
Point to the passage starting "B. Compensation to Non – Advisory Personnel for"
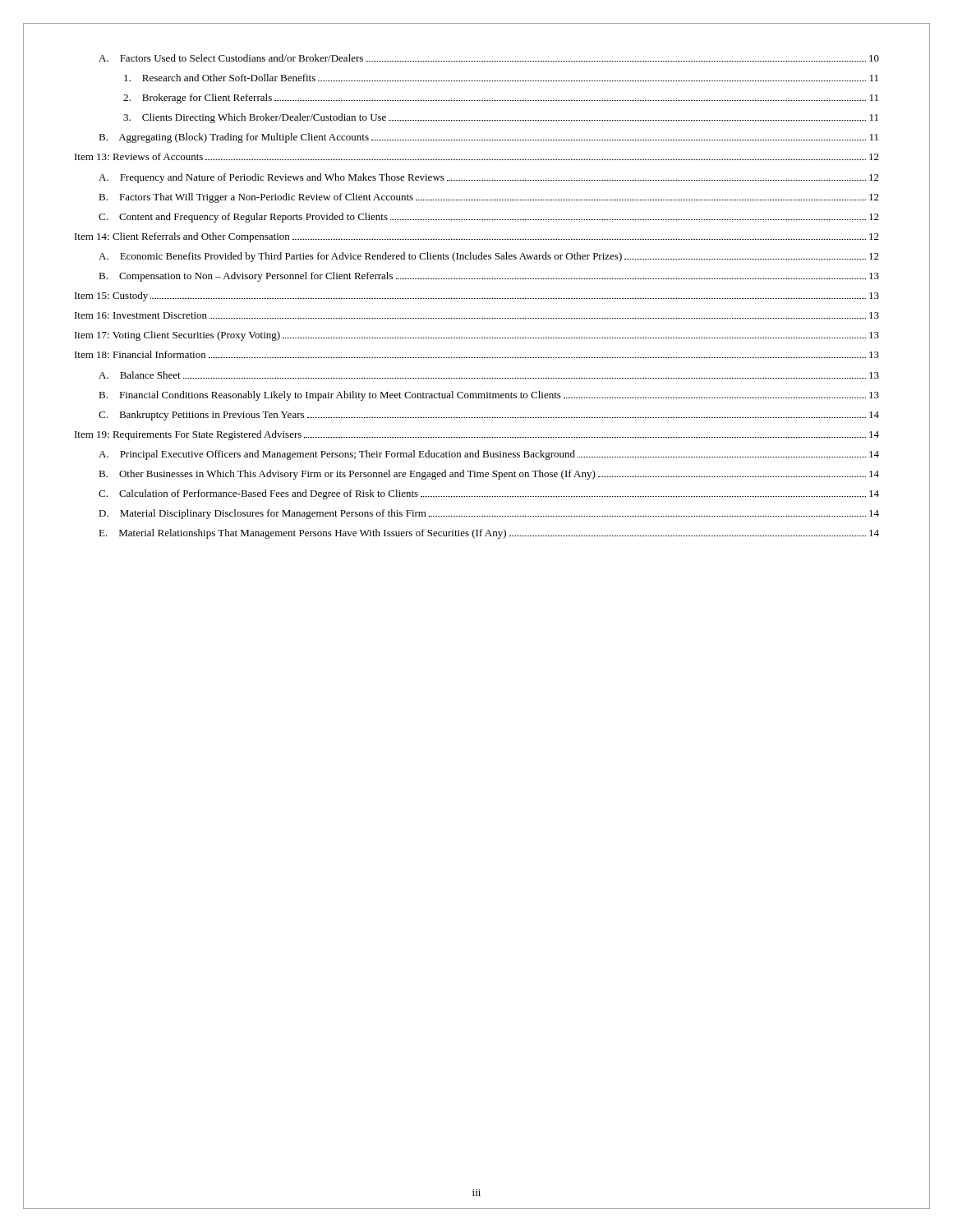[489, 276]
